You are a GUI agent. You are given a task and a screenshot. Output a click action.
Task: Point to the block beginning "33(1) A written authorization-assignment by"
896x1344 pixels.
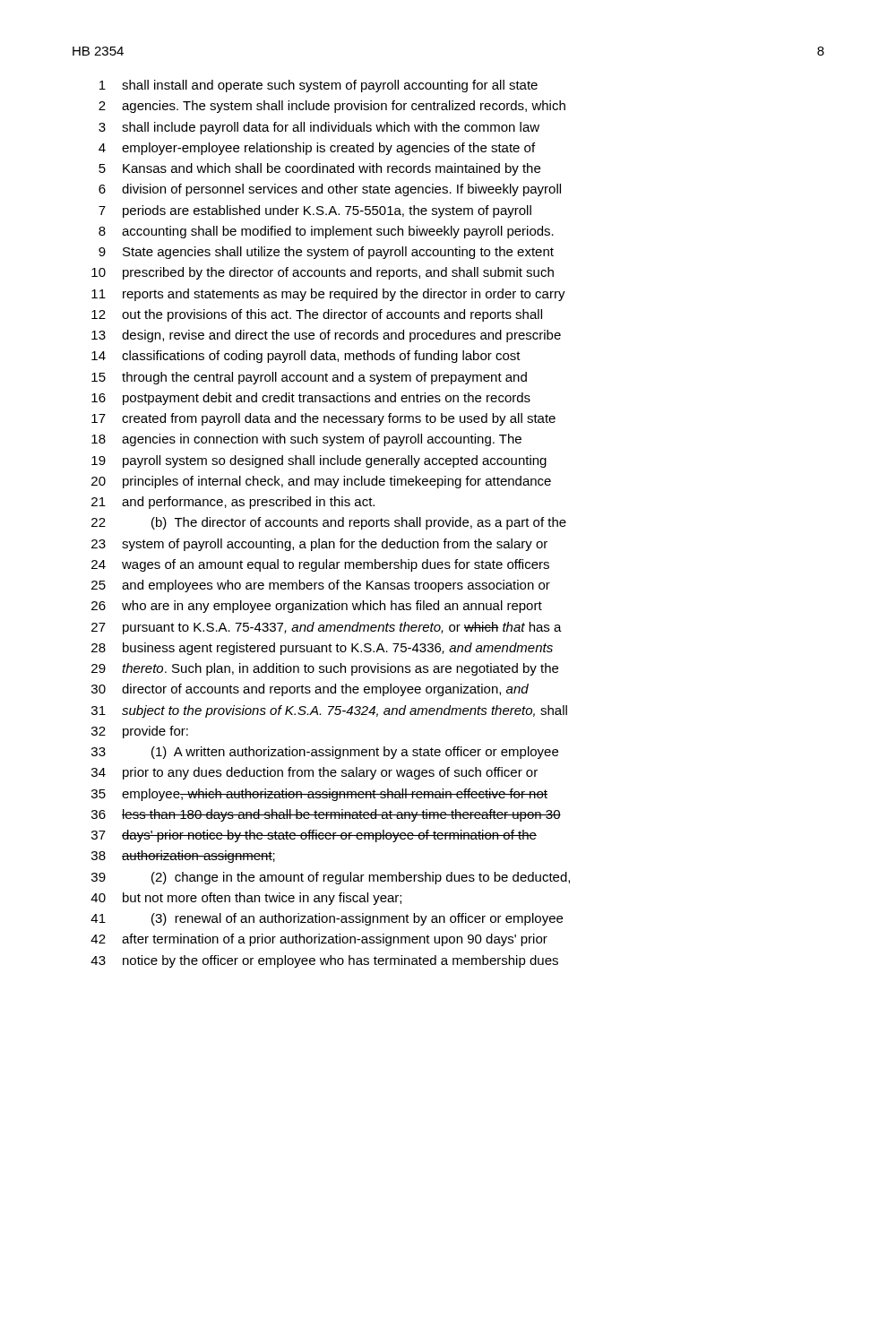coord(448,803)
